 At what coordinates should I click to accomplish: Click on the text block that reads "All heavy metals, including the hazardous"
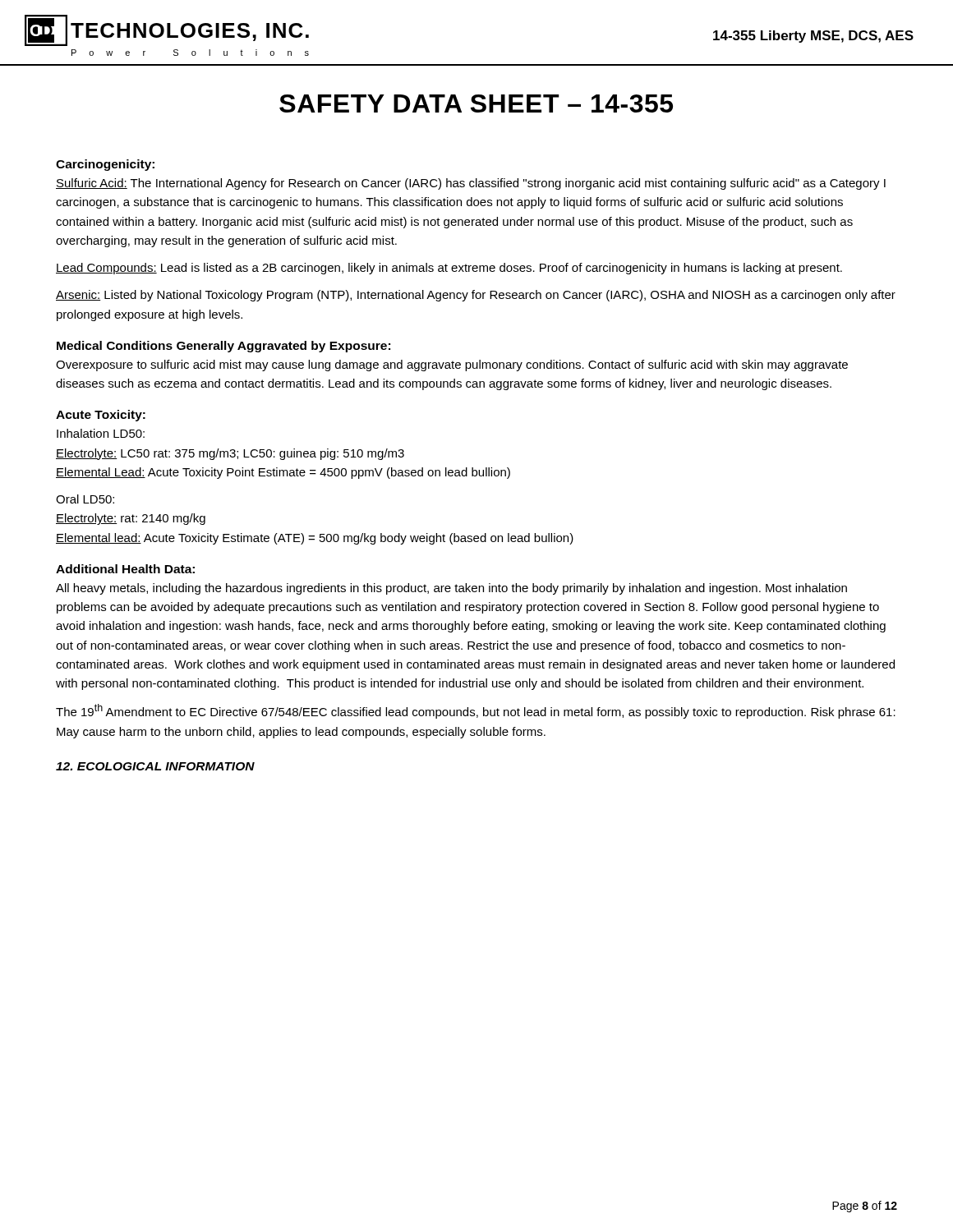476,635
